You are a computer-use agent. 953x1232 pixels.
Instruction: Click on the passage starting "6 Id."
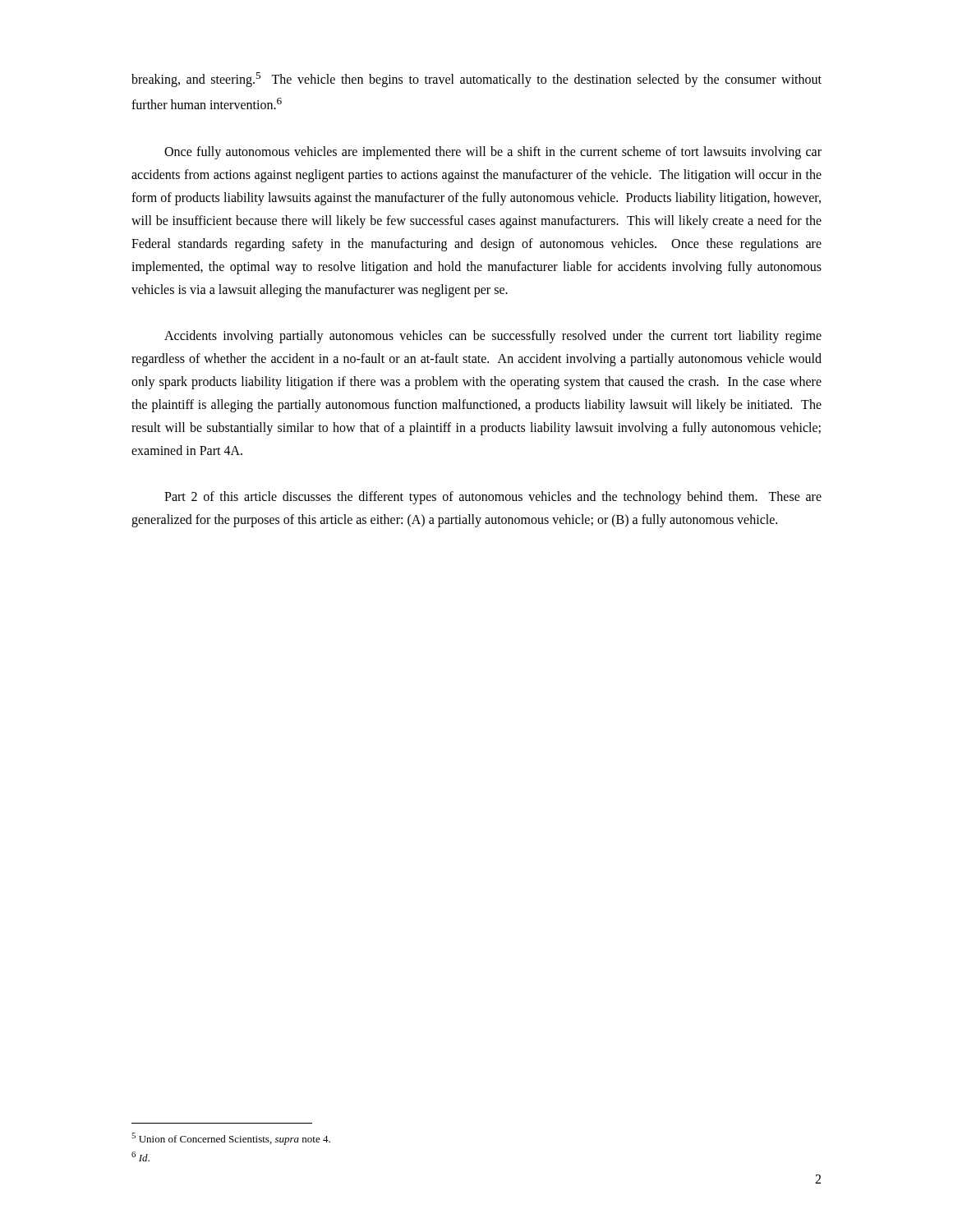(x=141, y=1157)
